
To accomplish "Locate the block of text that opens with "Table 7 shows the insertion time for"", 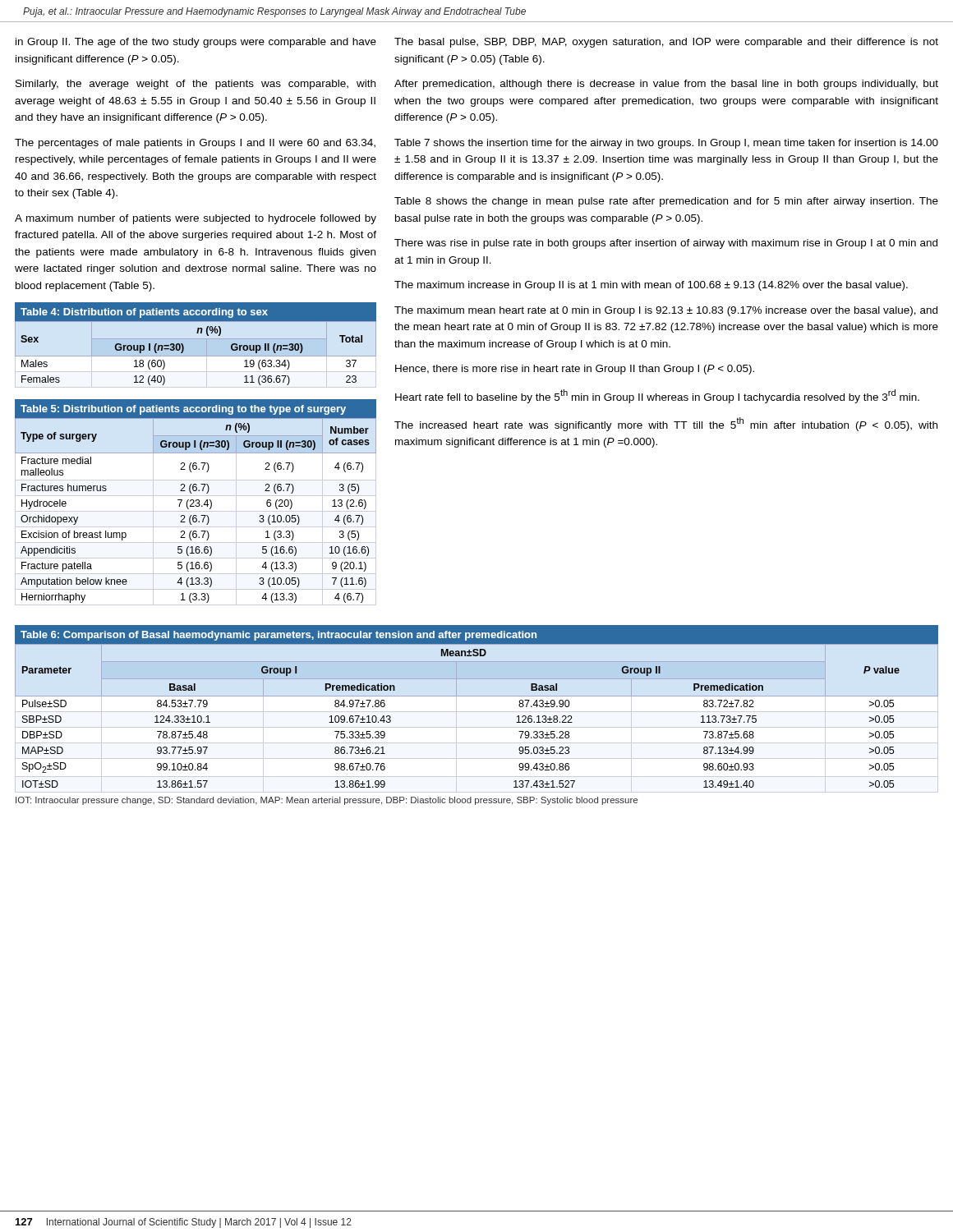I will tap(666, 160).
